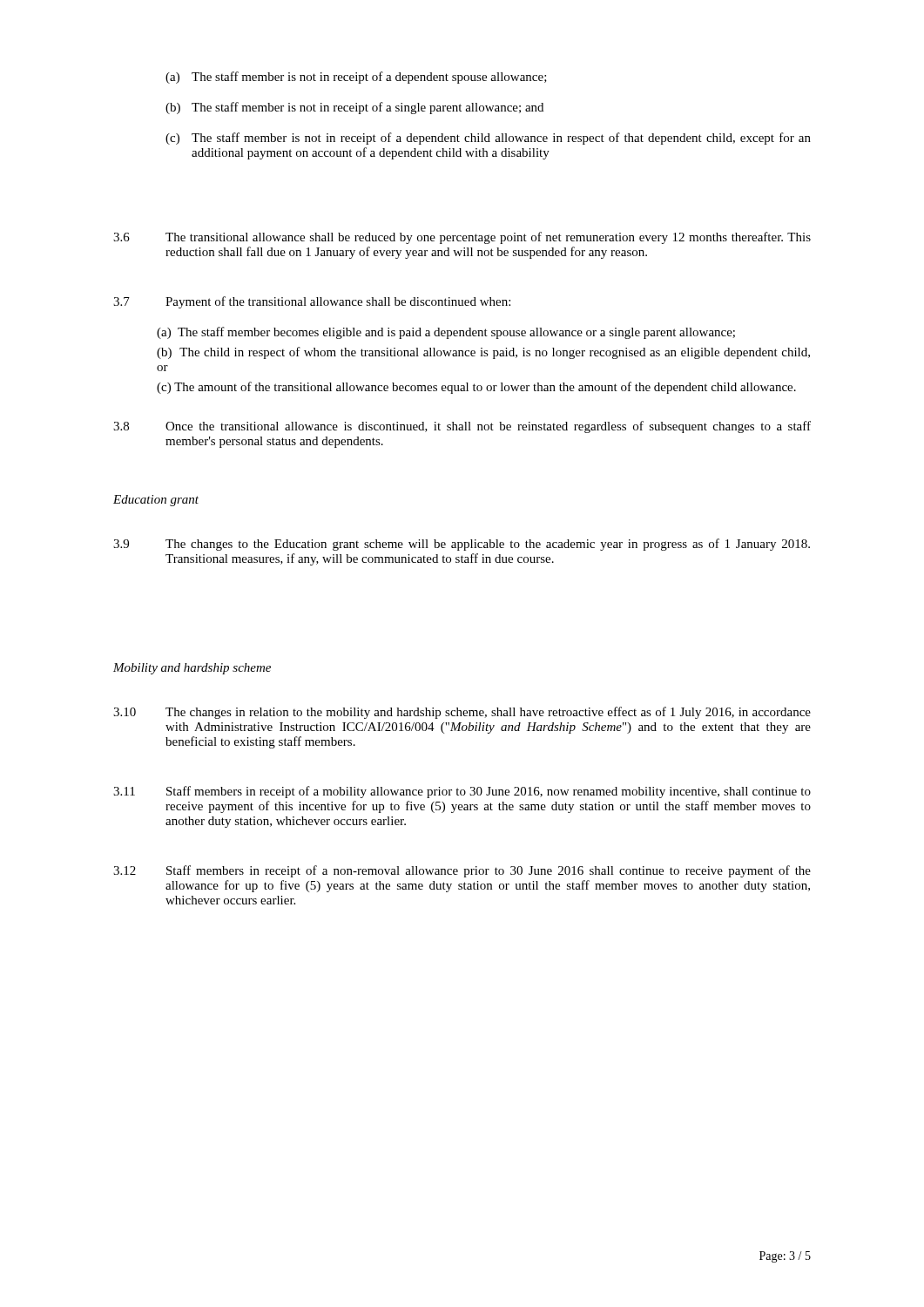Point to the passage starting "9 The changes to the Education grant"
This screenshot has width=924, height=1307.
(462, 552)
